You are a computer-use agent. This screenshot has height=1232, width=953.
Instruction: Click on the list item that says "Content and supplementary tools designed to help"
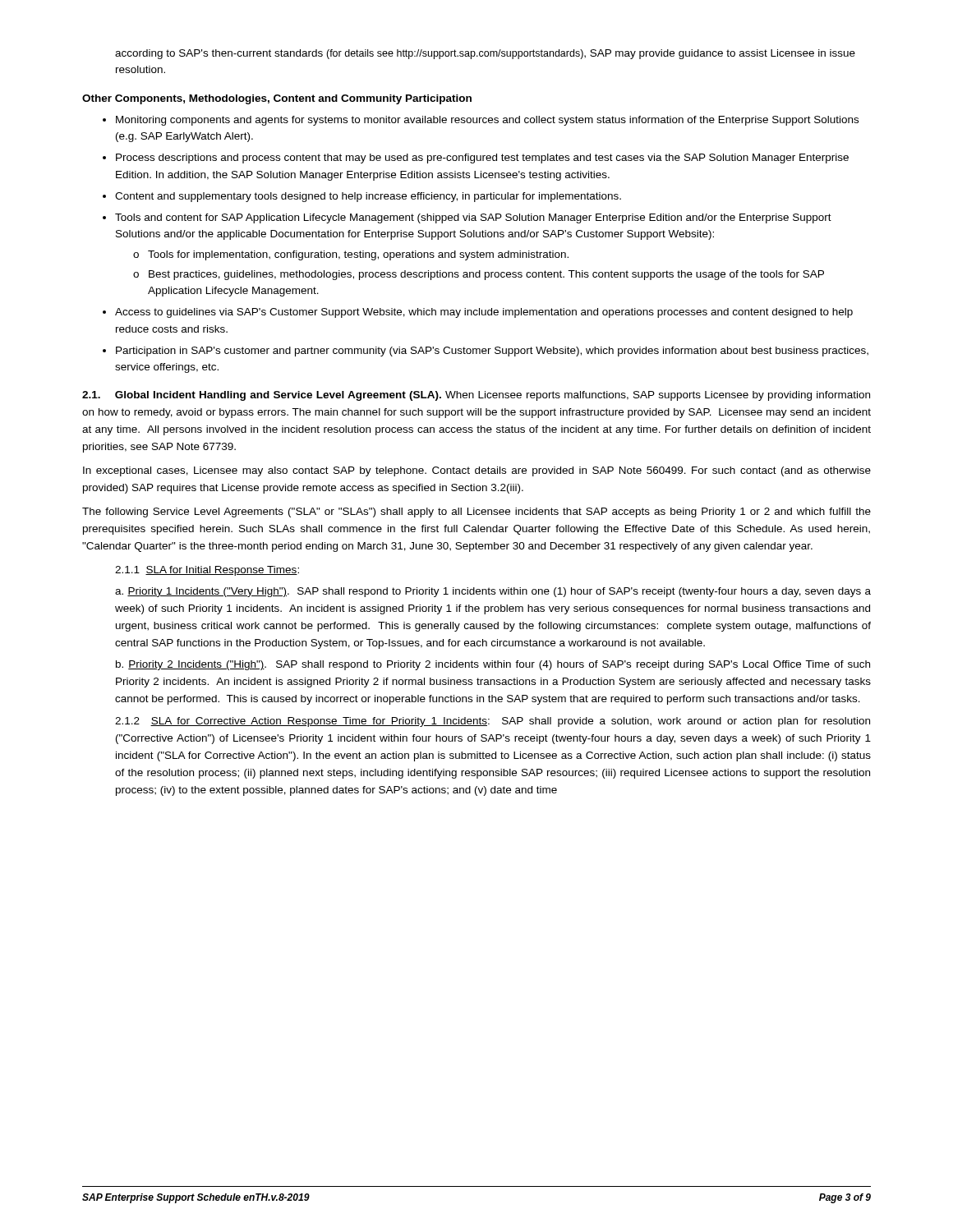[x=485, y=196]
